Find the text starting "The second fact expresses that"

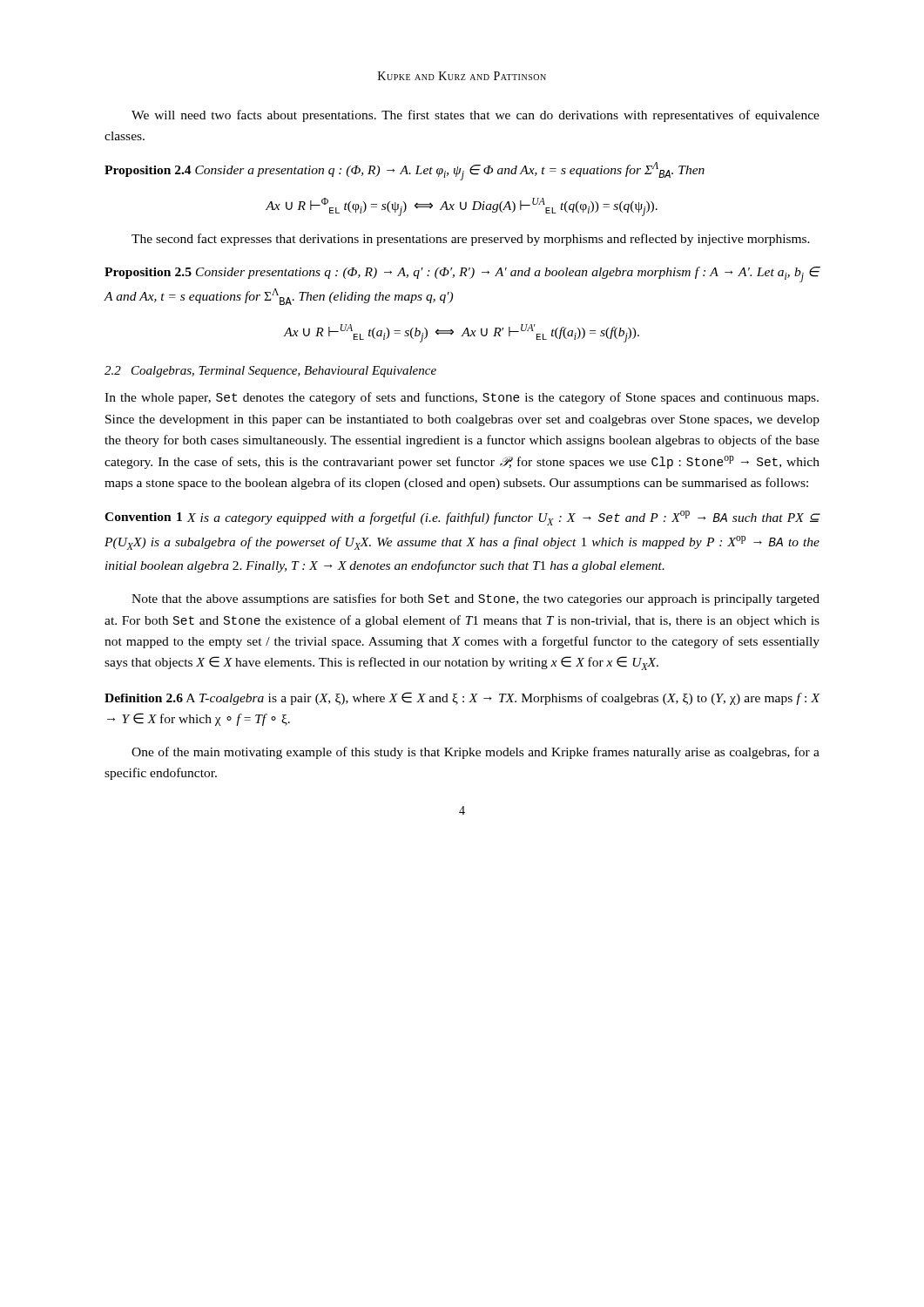click(x=462, y=239)
